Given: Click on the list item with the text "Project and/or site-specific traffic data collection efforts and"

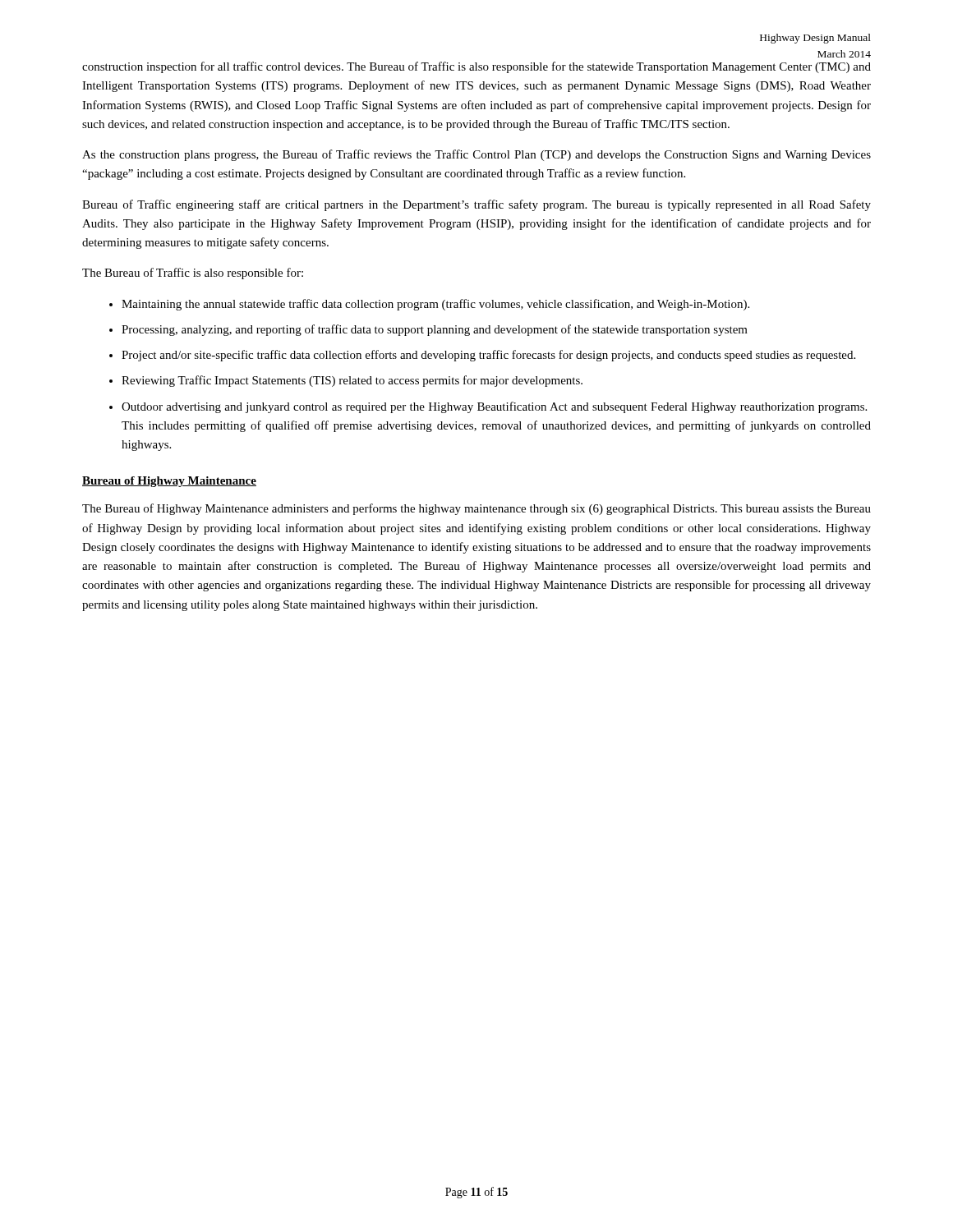Looking at the screenshot, I should (489, 355).
